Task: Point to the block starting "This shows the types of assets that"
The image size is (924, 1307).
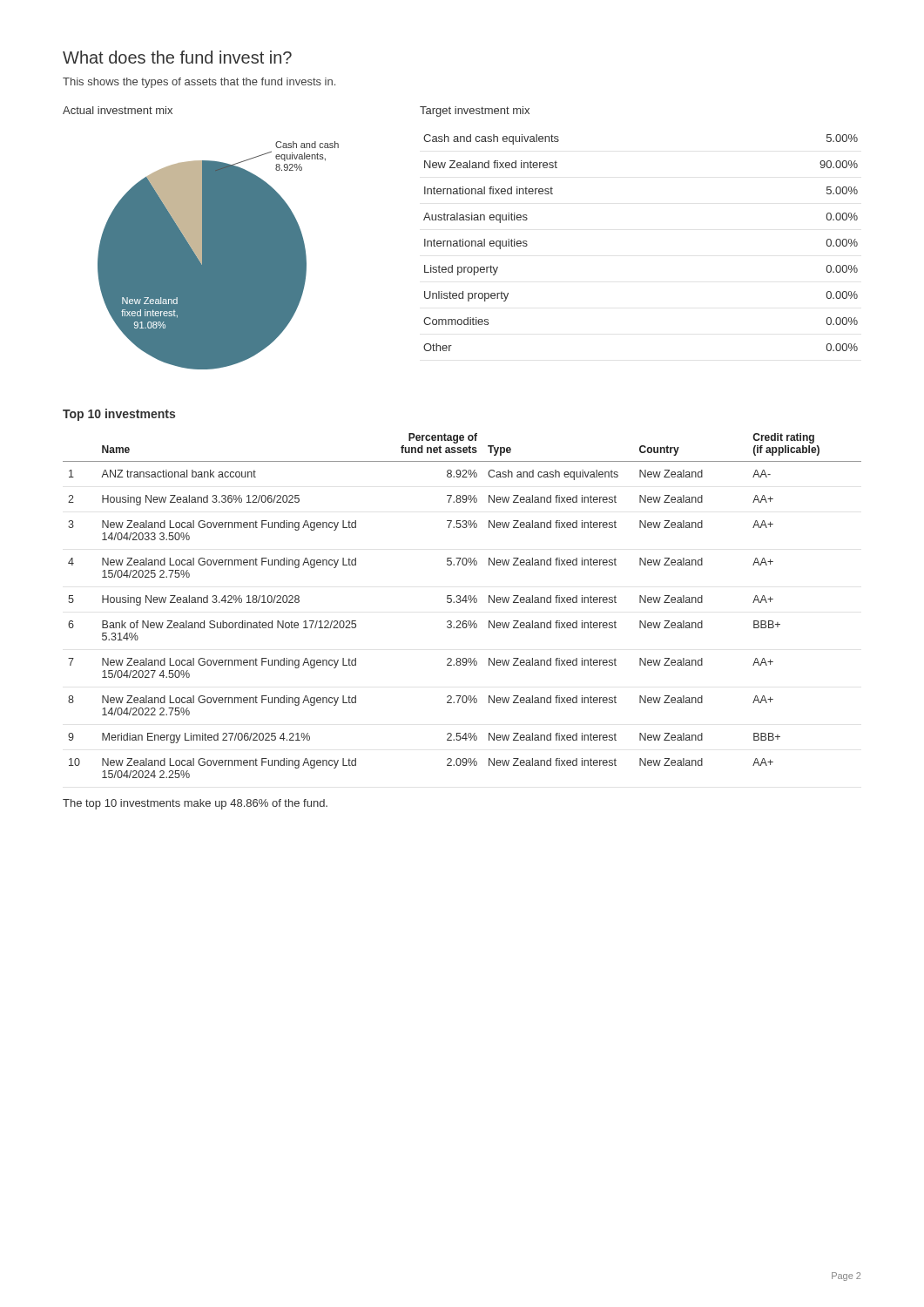Action: 199,83
